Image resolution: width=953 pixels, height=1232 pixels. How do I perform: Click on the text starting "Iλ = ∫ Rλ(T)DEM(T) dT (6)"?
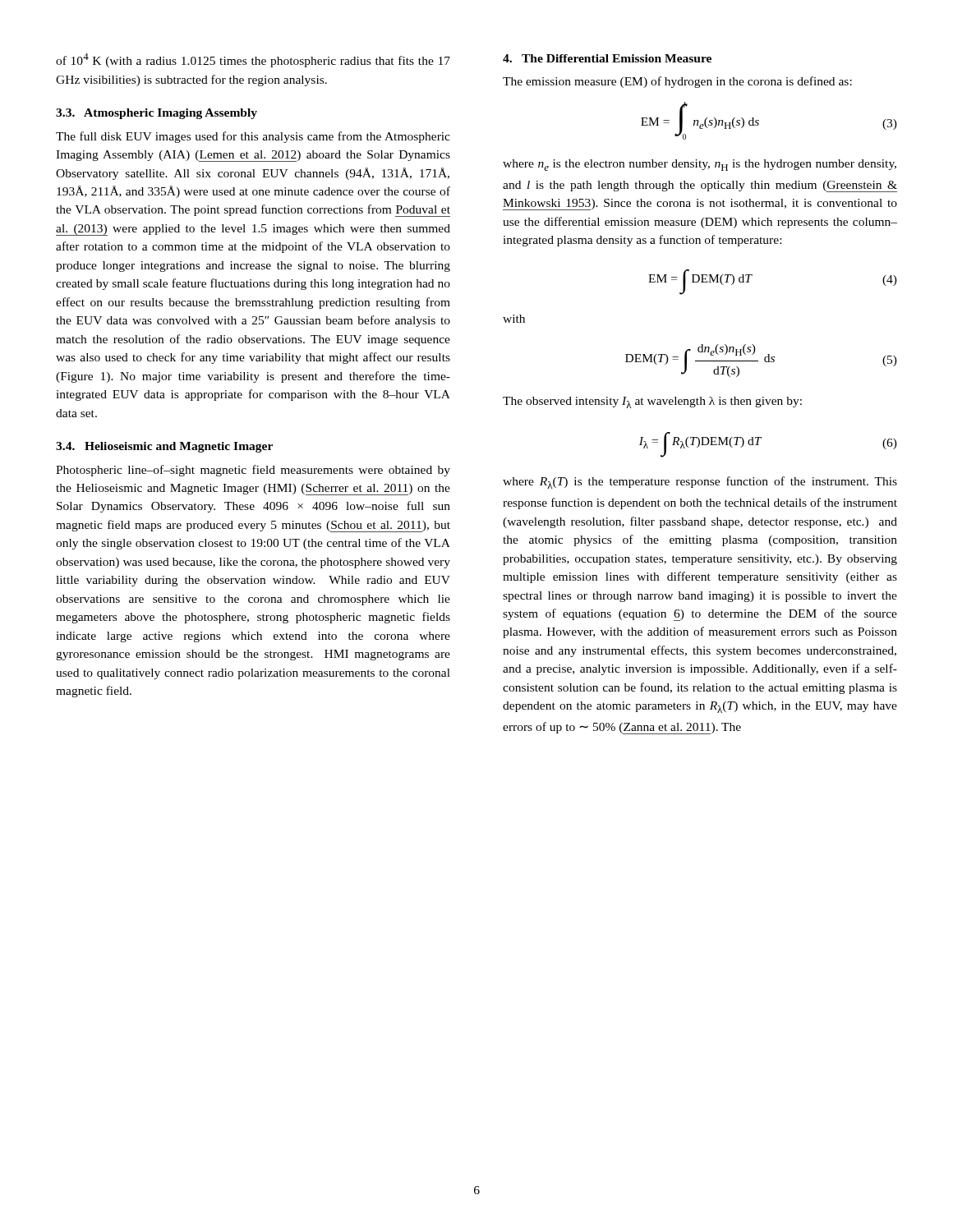tap(768, 443)
